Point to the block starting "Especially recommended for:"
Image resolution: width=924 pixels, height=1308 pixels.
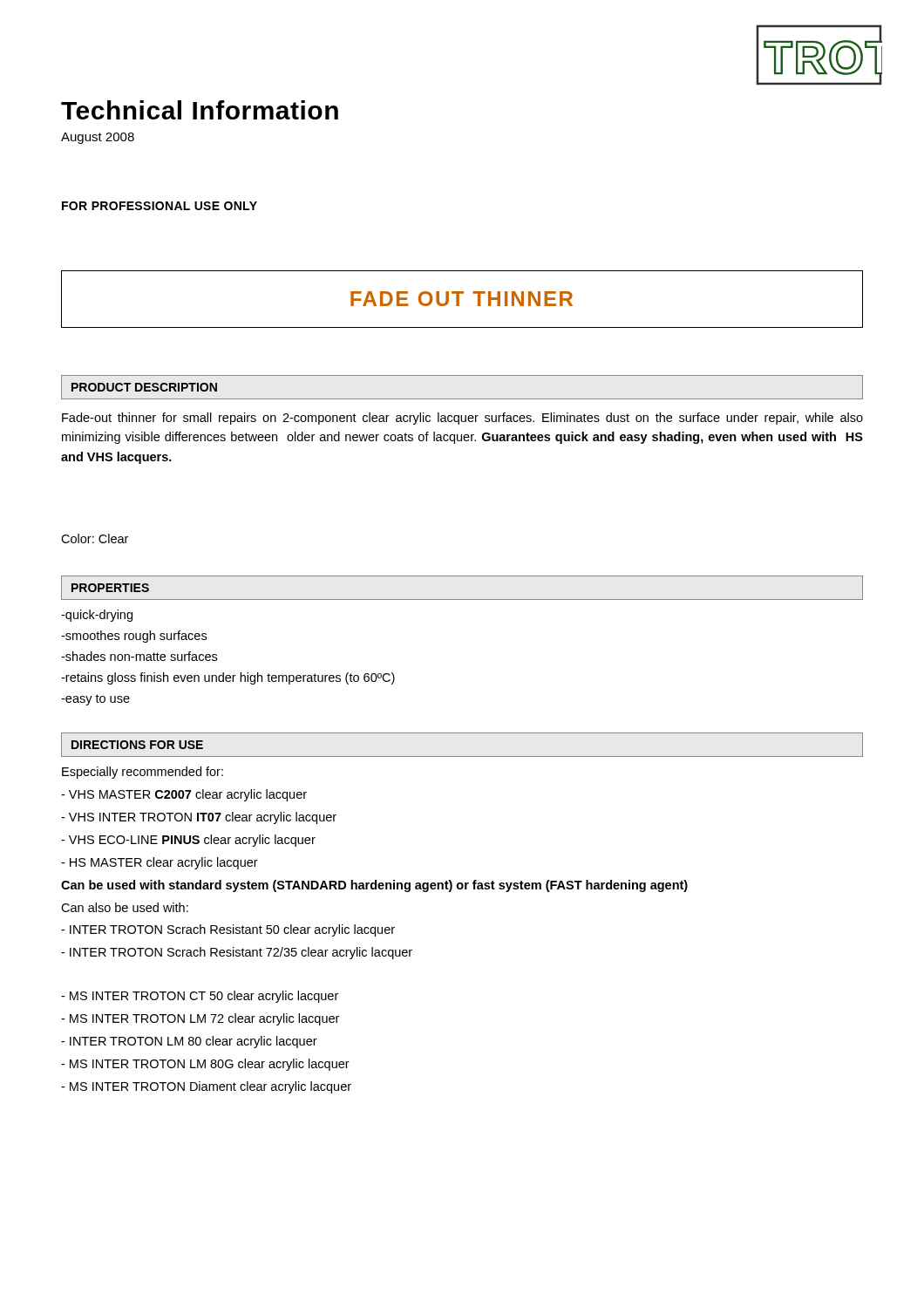pos(142,772)
